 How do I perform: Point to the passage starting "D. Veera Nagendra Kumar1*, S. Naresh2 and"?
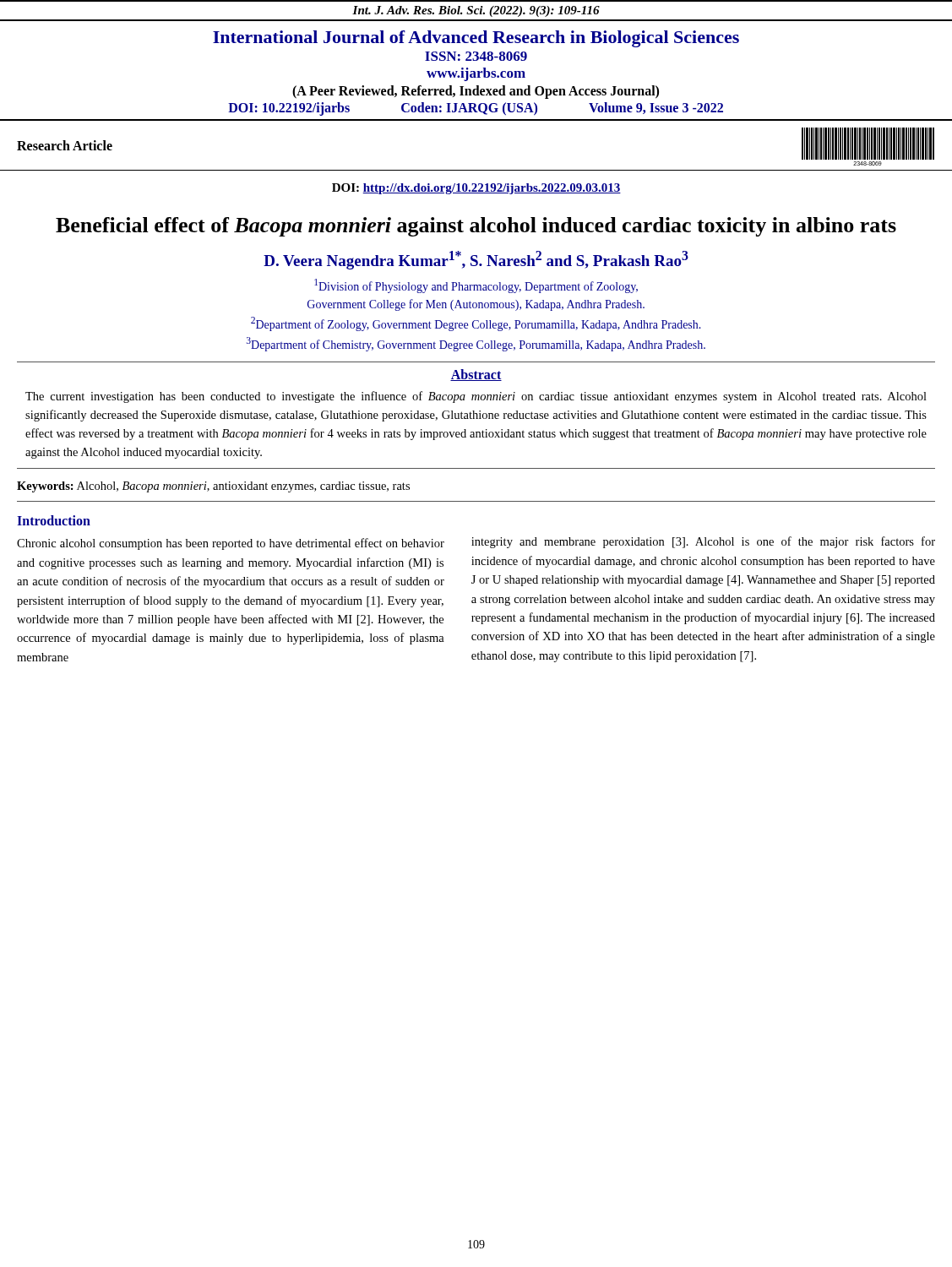(x=476, y=259)
